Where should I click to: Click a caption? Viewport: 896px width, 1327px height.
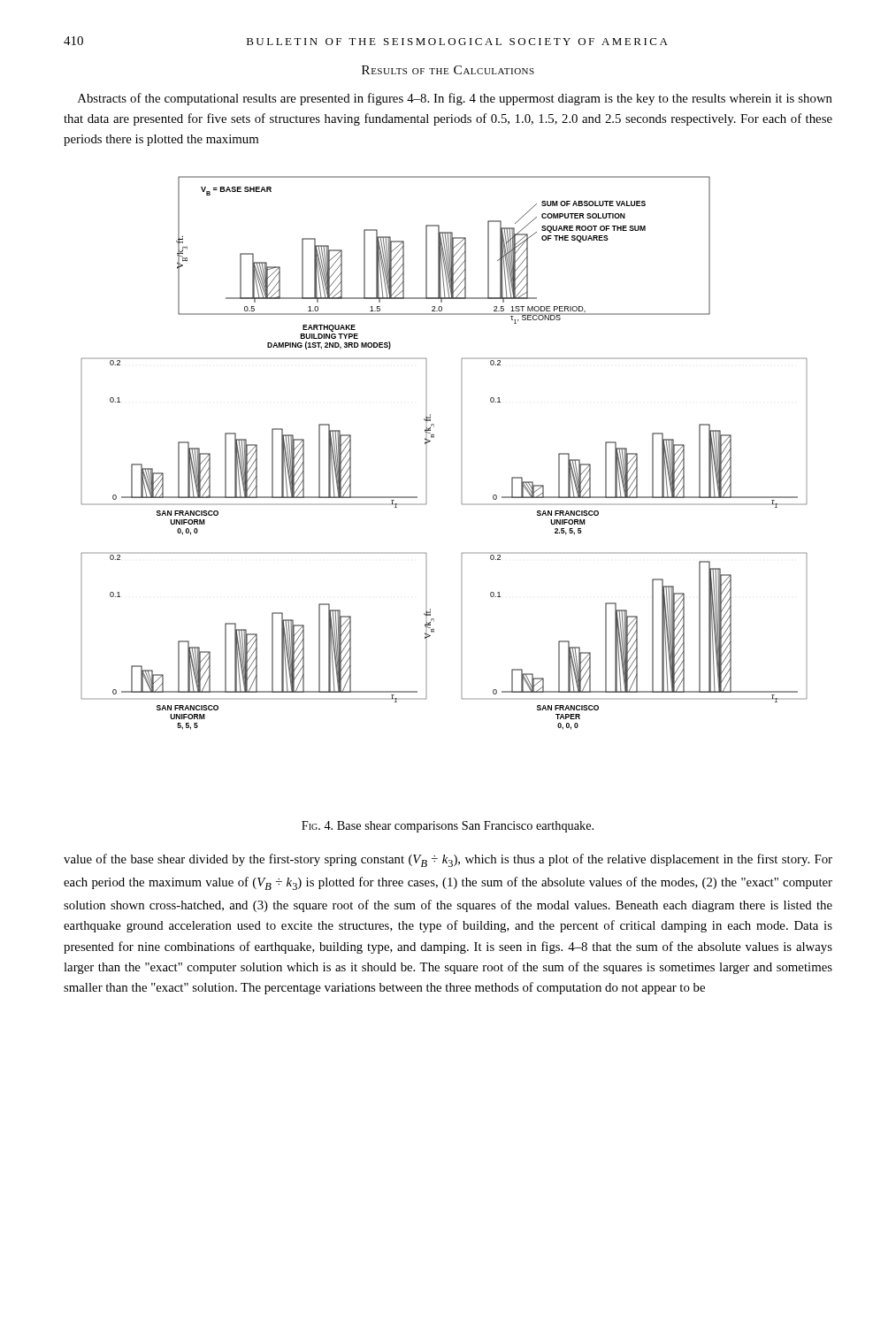(448, 825)
